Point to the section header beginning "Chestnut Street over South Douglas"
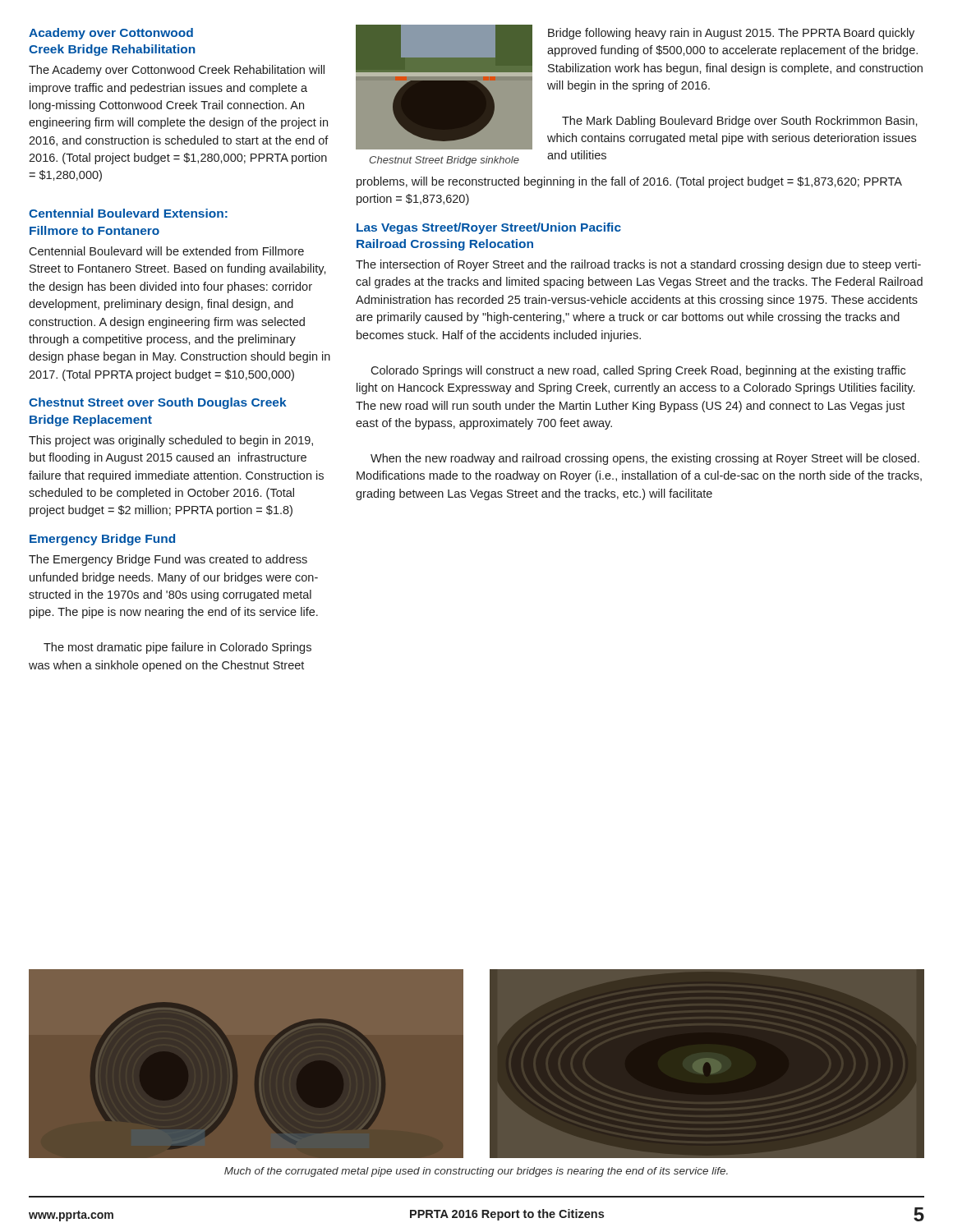 coord(158,411)
